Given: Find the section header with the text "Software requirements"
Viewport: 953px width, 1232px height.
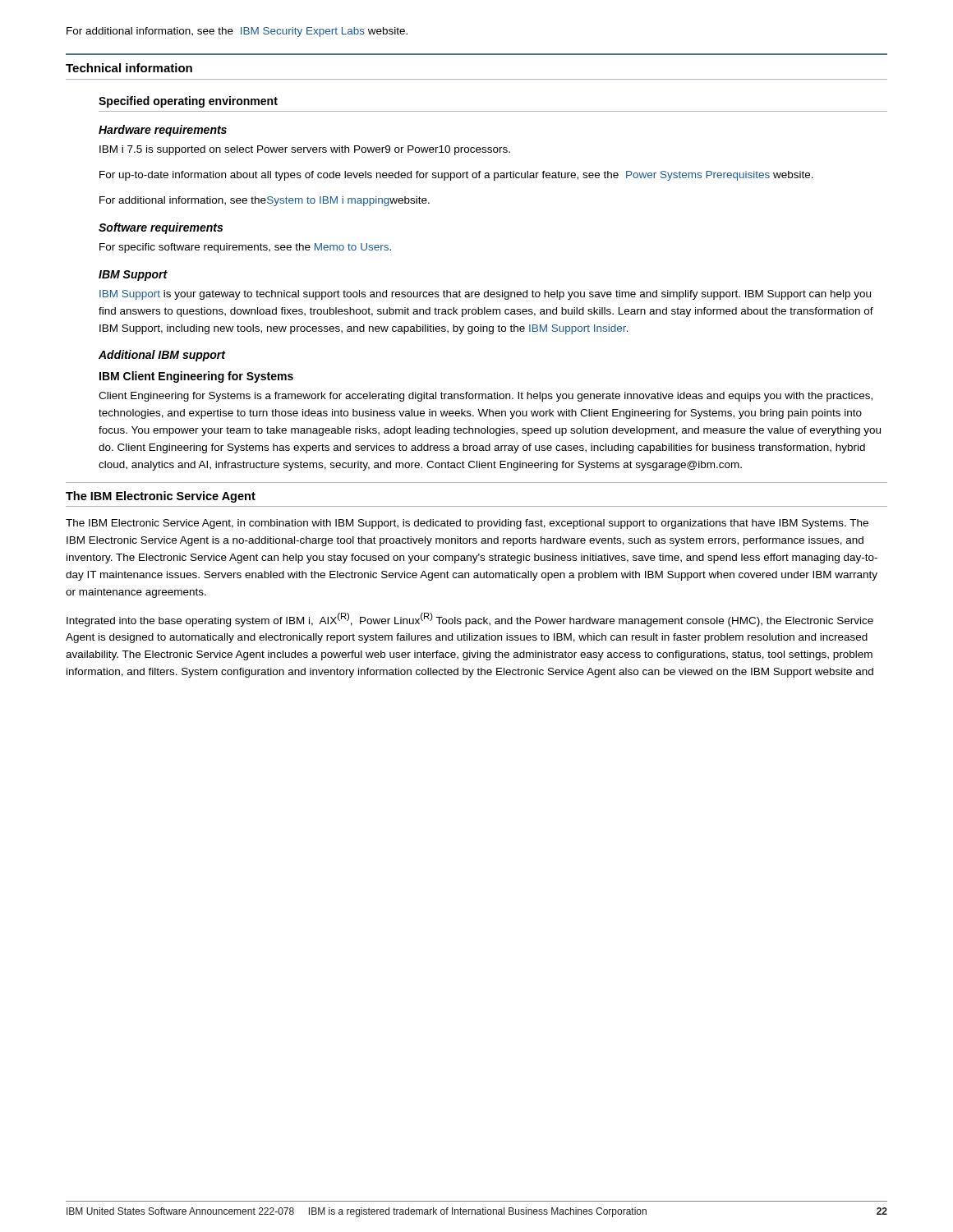Looking at the screenshot, I should click(x=161, y=227).
